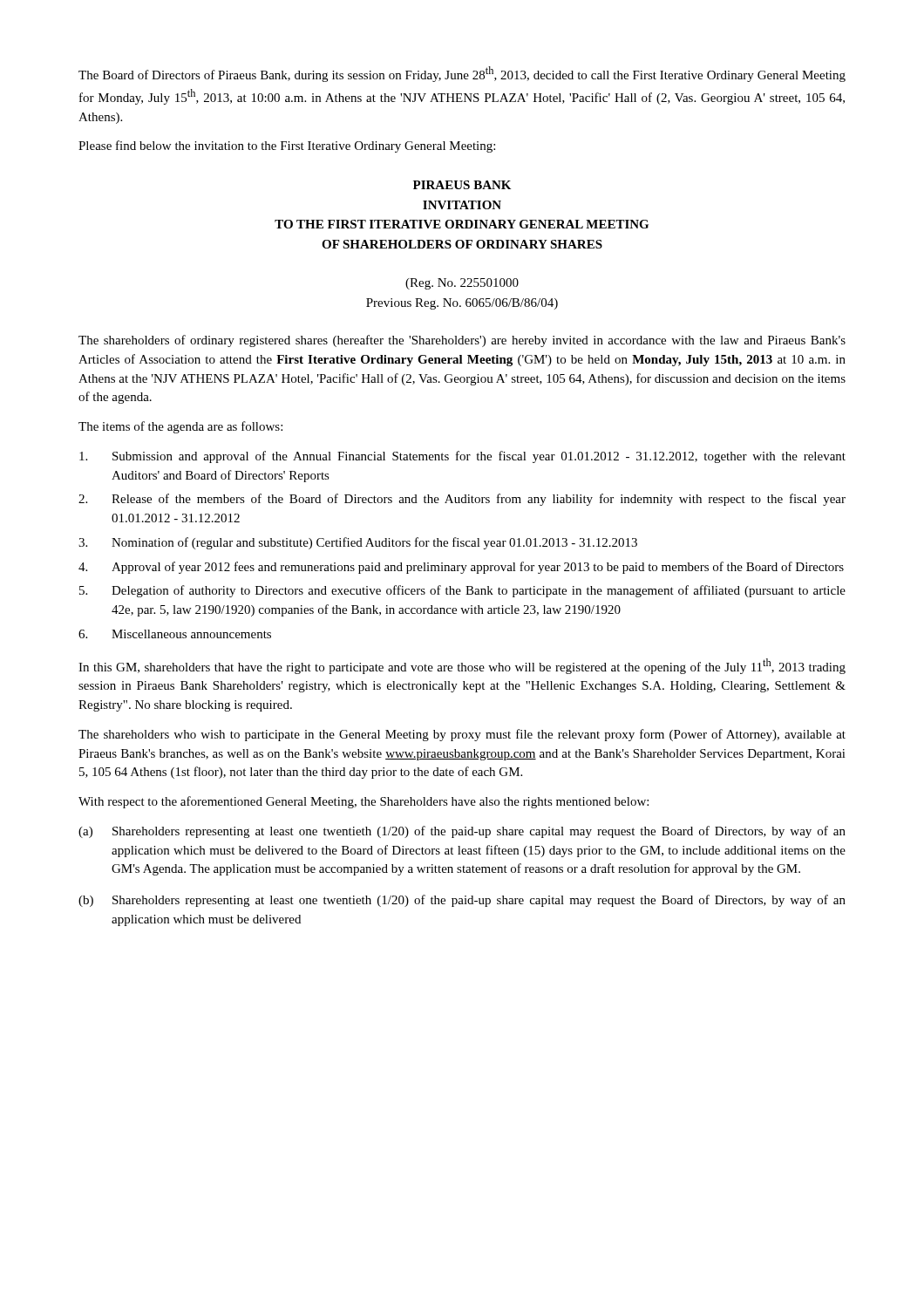Locate the text block that reads "The items of the"

(x=180, y=427)
